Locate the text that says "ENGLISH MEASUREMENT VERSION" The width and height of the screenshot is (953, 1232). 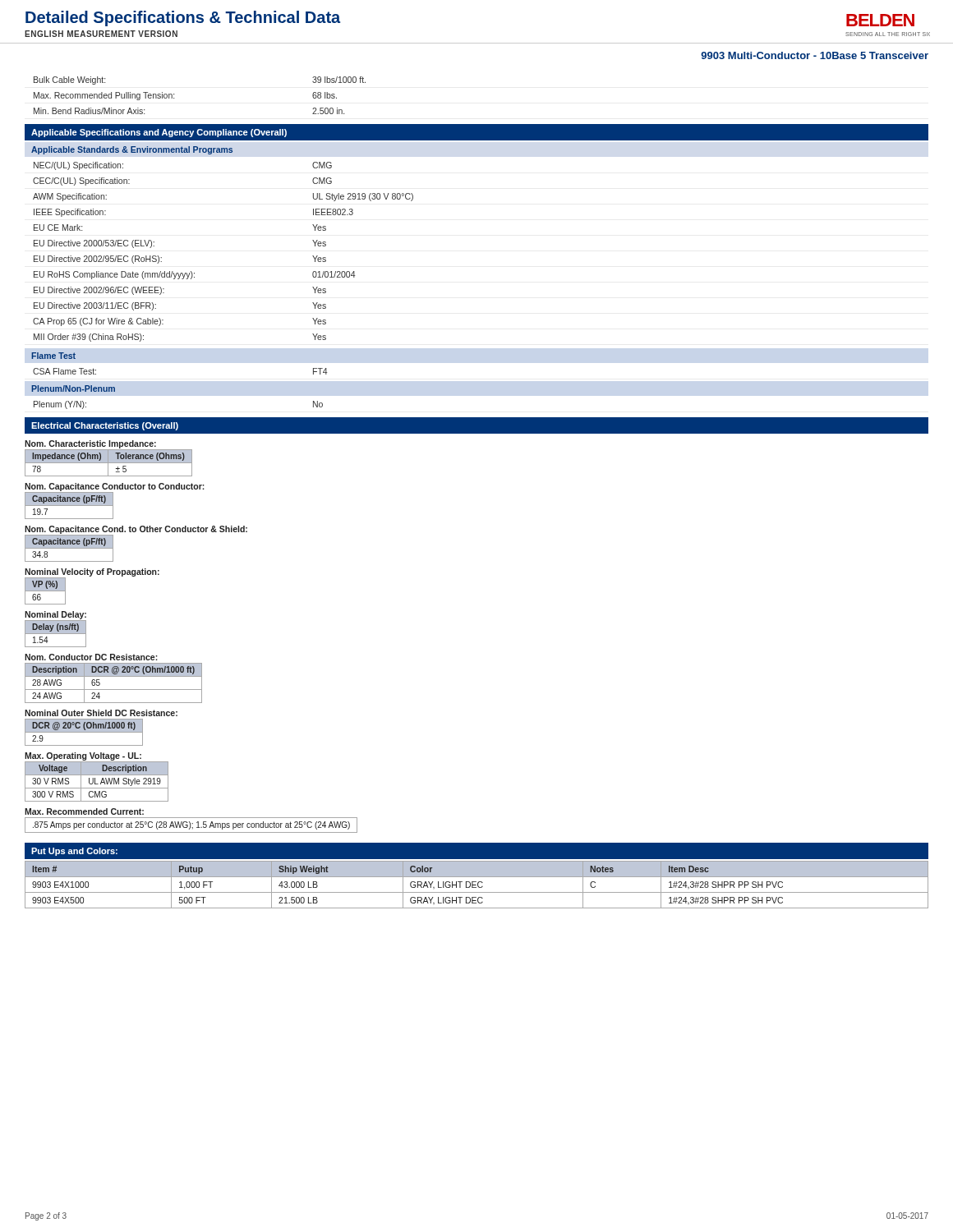(x=101, y=34)
